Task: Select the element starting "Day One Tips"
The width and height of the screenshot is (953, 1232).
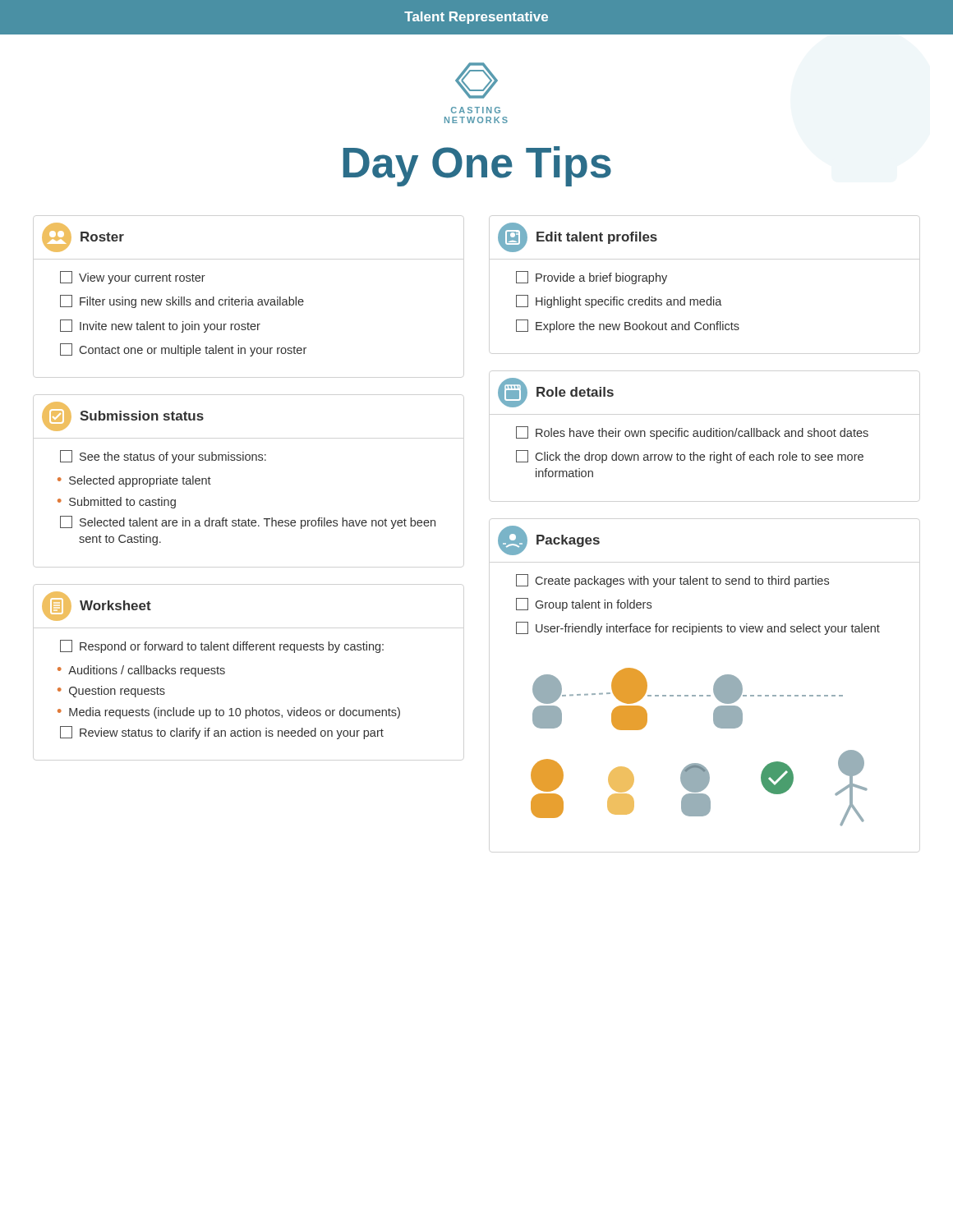Action: (x=476, y=163)
